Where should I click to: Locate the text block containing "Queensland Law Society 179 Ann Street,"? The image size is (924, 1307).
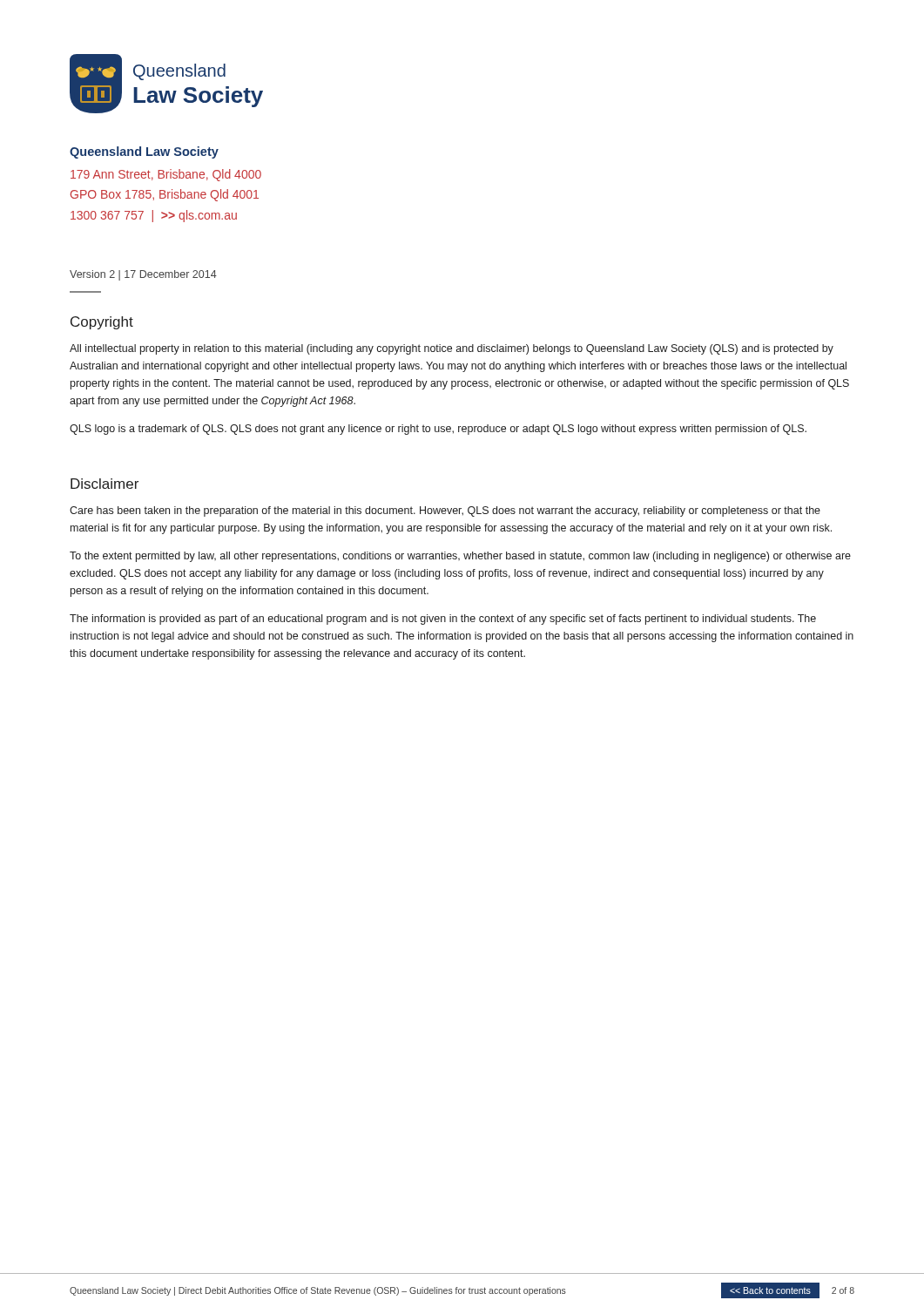(x=144, y=152)
